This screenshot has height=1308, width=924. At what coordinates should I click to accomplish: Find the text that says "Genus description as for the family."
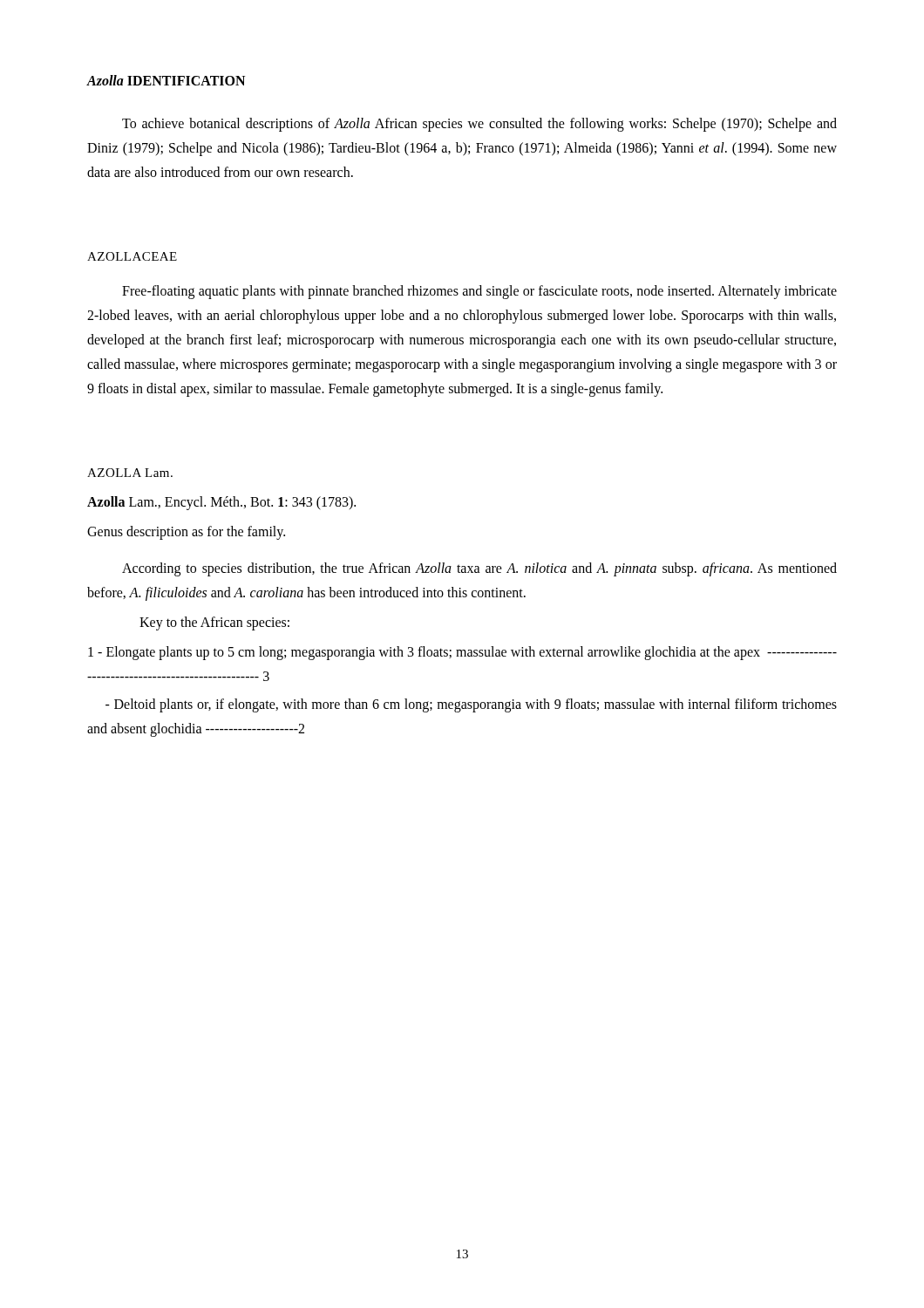(x=187, y=531)
